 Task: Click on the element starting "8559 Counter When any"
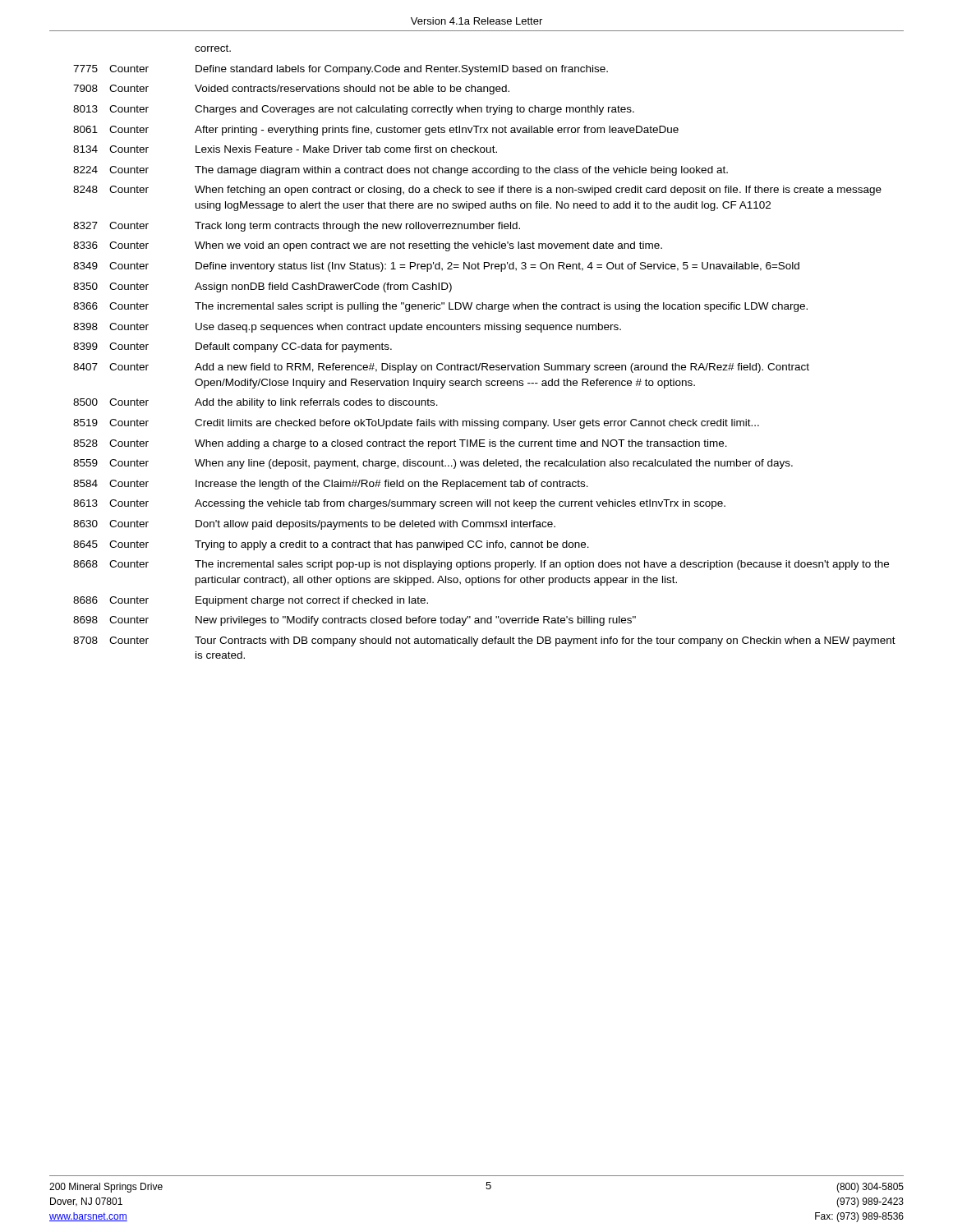point(476,464)
